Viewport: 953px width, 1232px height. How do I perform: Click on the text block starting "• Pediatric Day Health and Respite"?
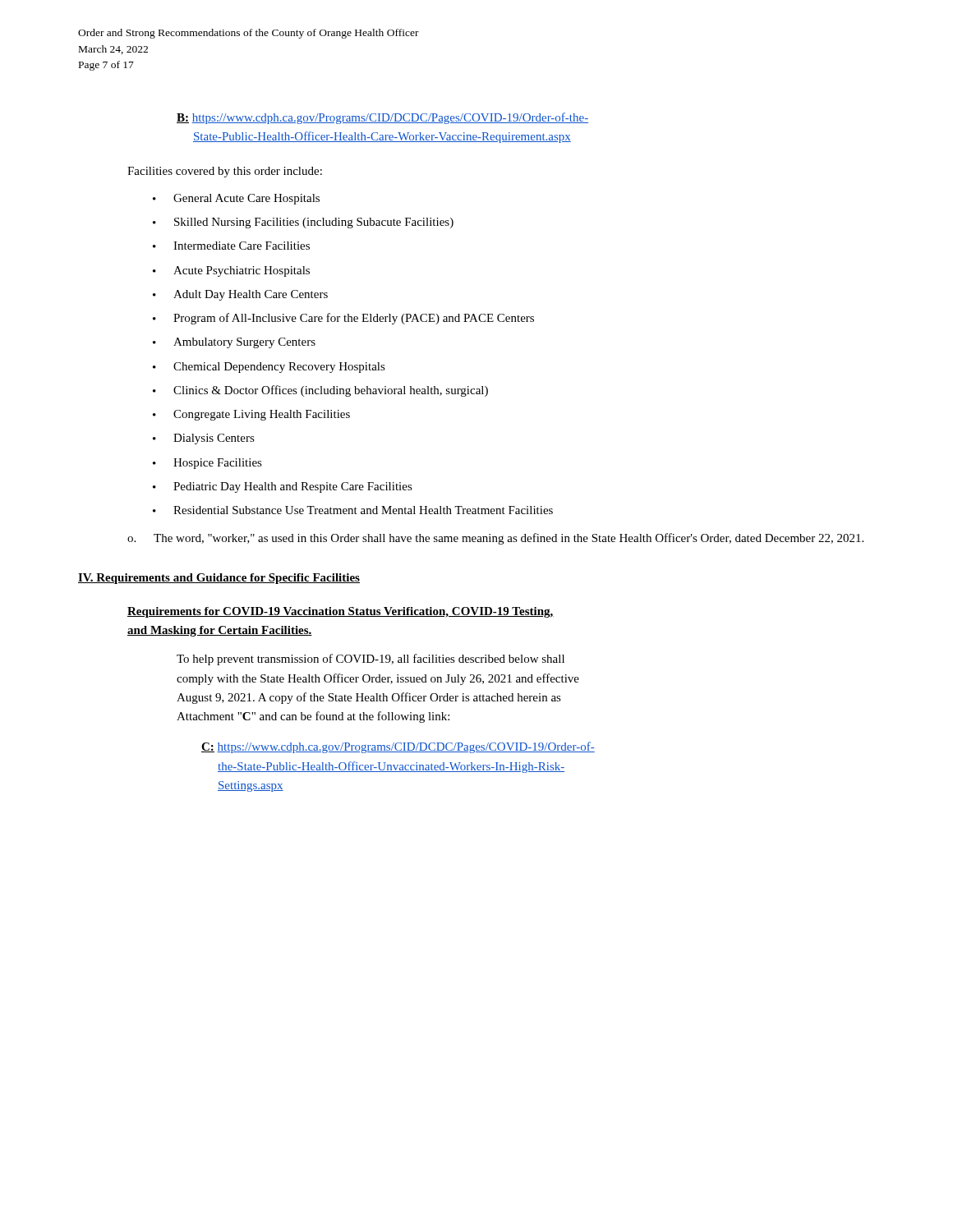282,487
